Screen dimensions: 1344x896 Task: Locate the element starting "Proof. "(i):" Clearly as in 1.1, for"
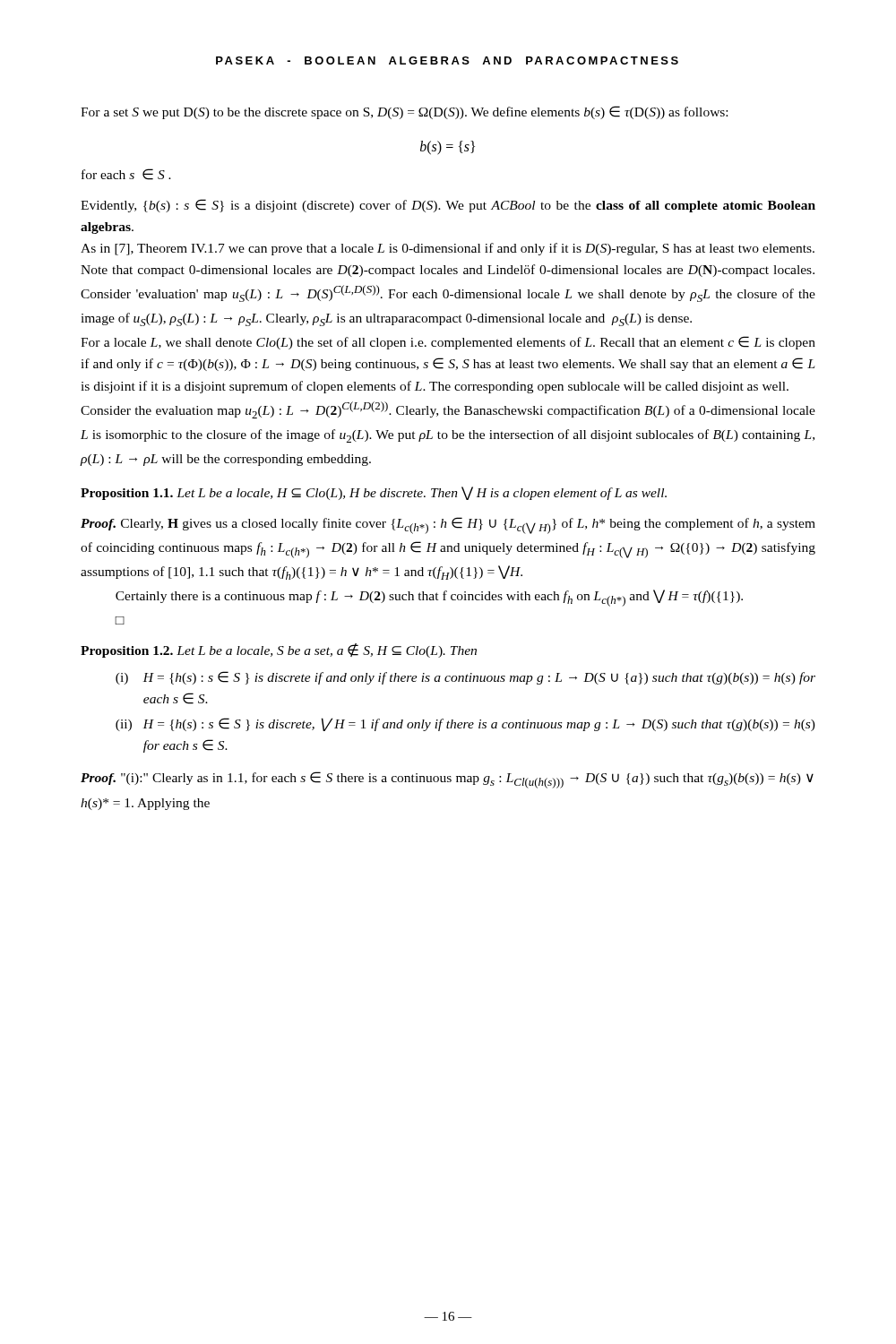pyautogui.click(x=448, y=790)
